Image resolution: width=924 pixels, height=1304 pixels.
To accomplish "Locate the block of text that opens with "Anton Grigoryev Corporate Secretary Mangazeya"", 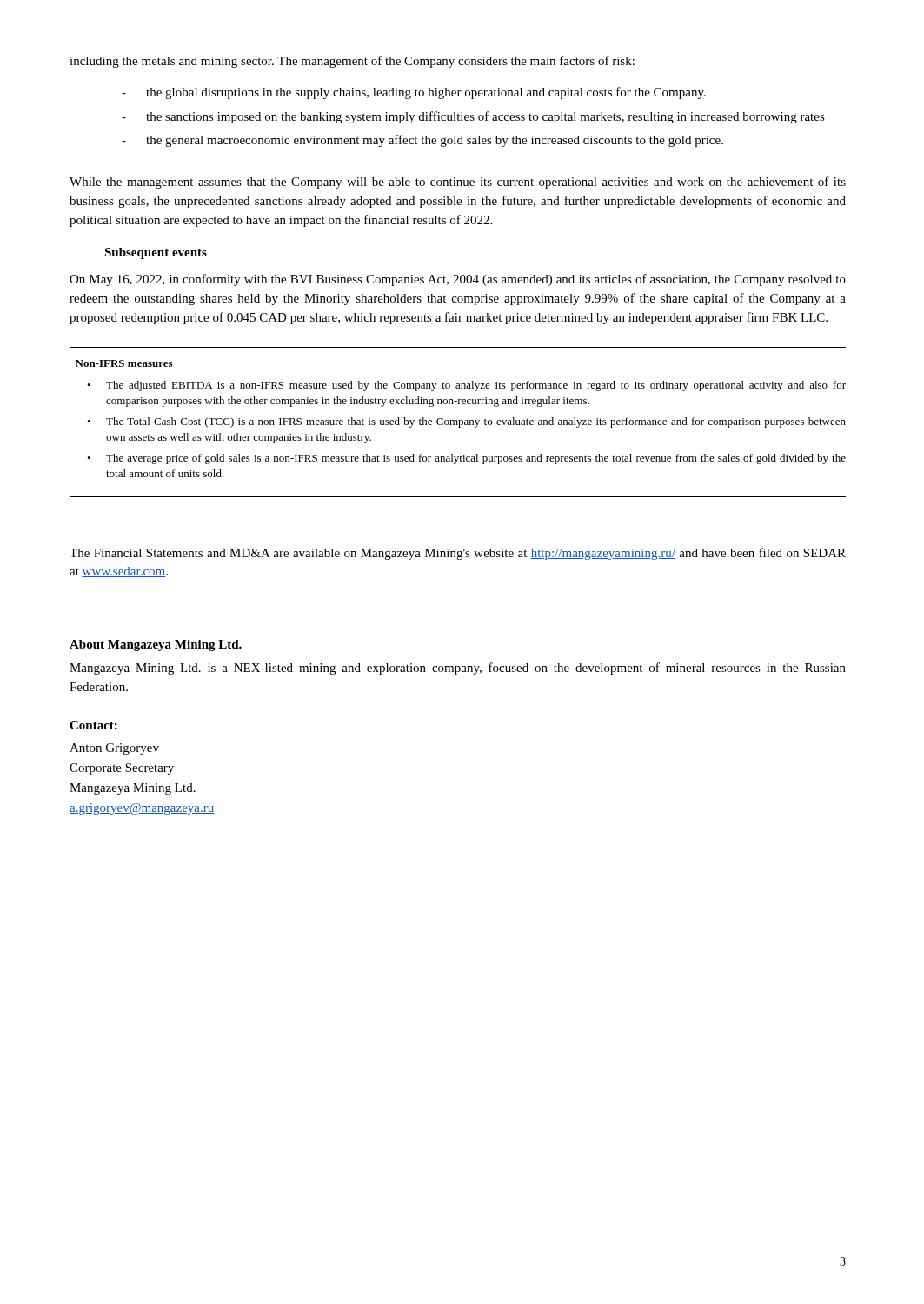I will click(142, 778).
